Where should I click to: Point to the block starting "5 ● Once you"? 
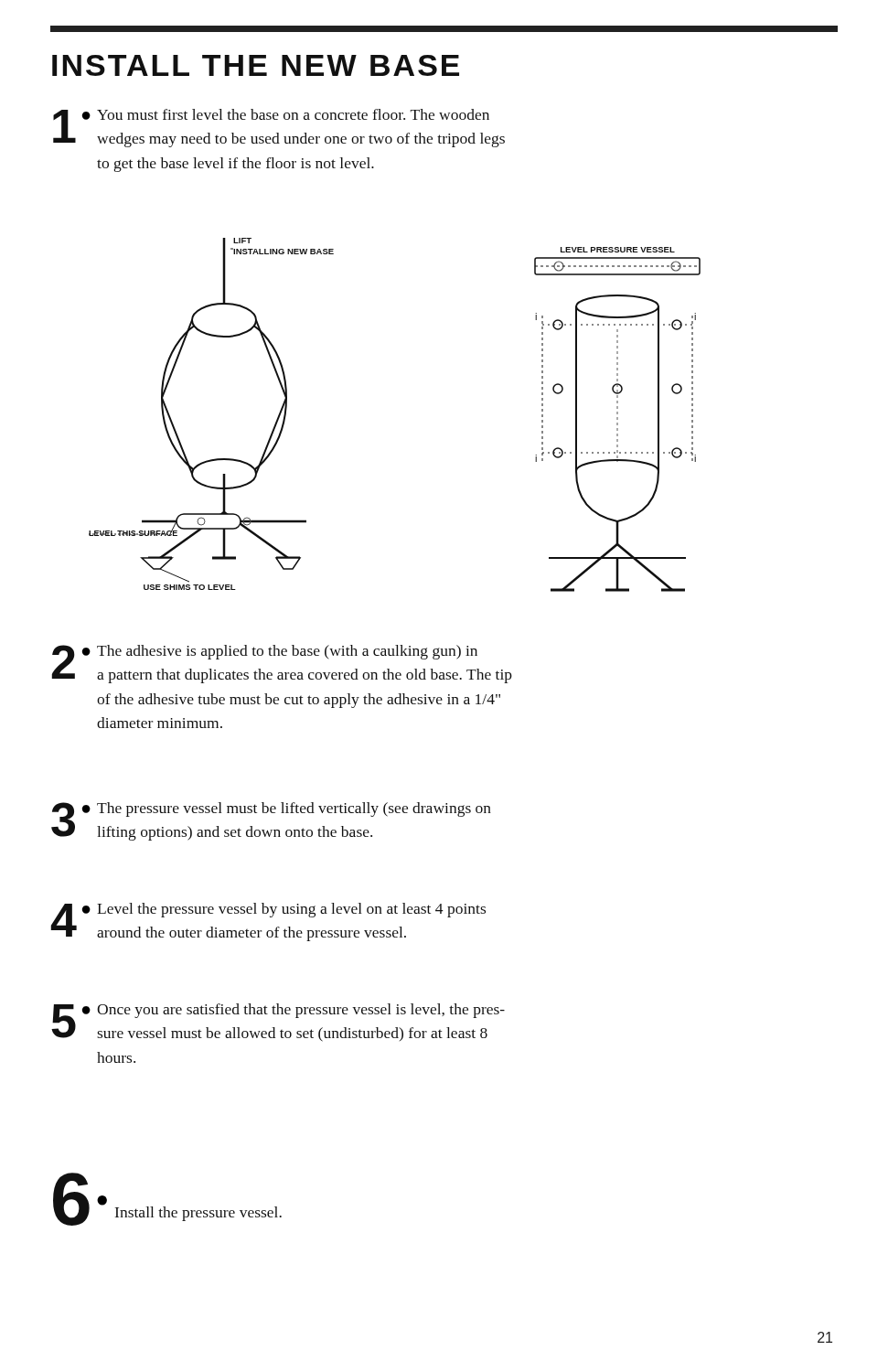tap(278, 1033)
